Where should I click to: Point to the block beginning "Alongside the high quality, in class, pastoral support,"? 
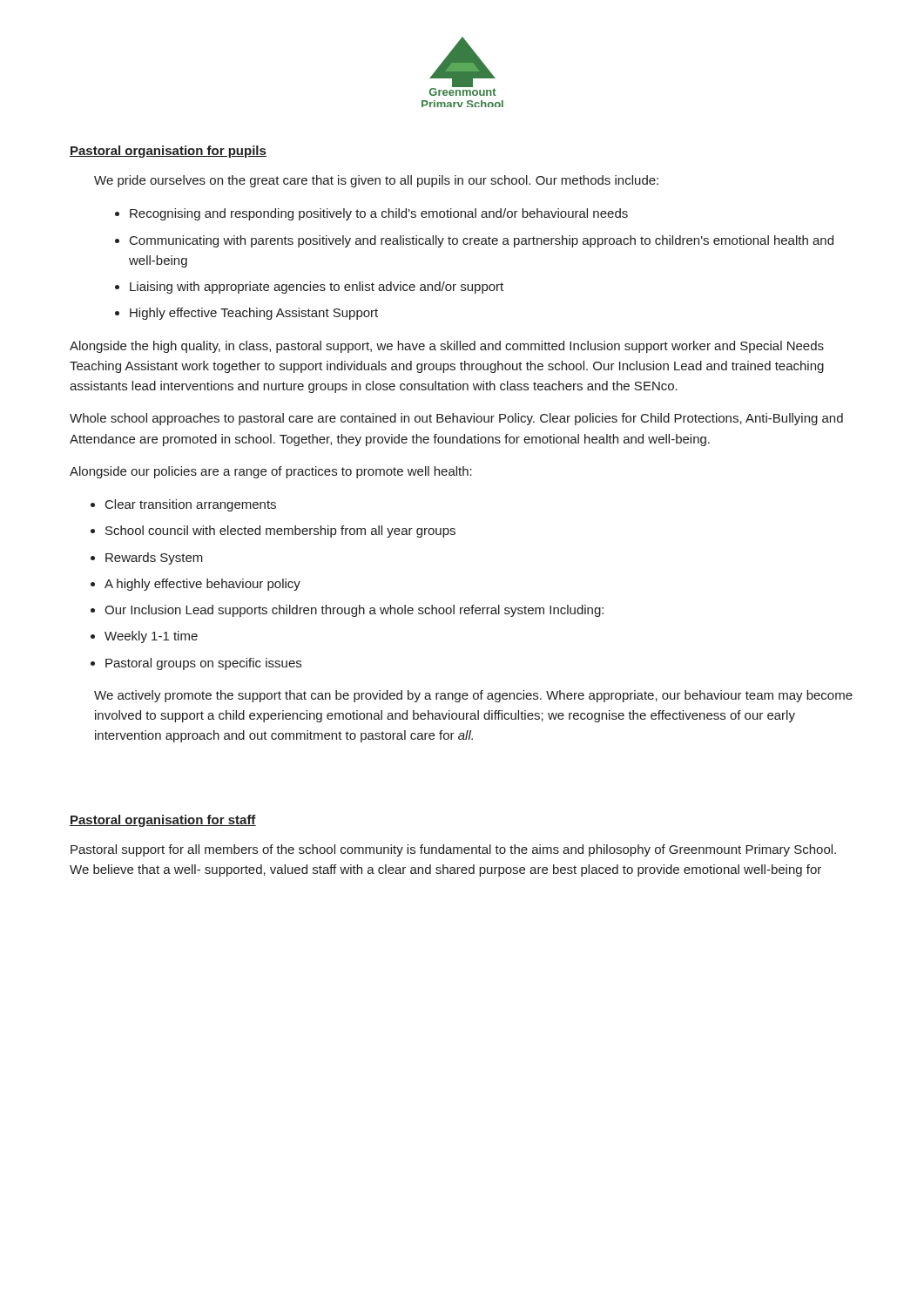[447, 365]
